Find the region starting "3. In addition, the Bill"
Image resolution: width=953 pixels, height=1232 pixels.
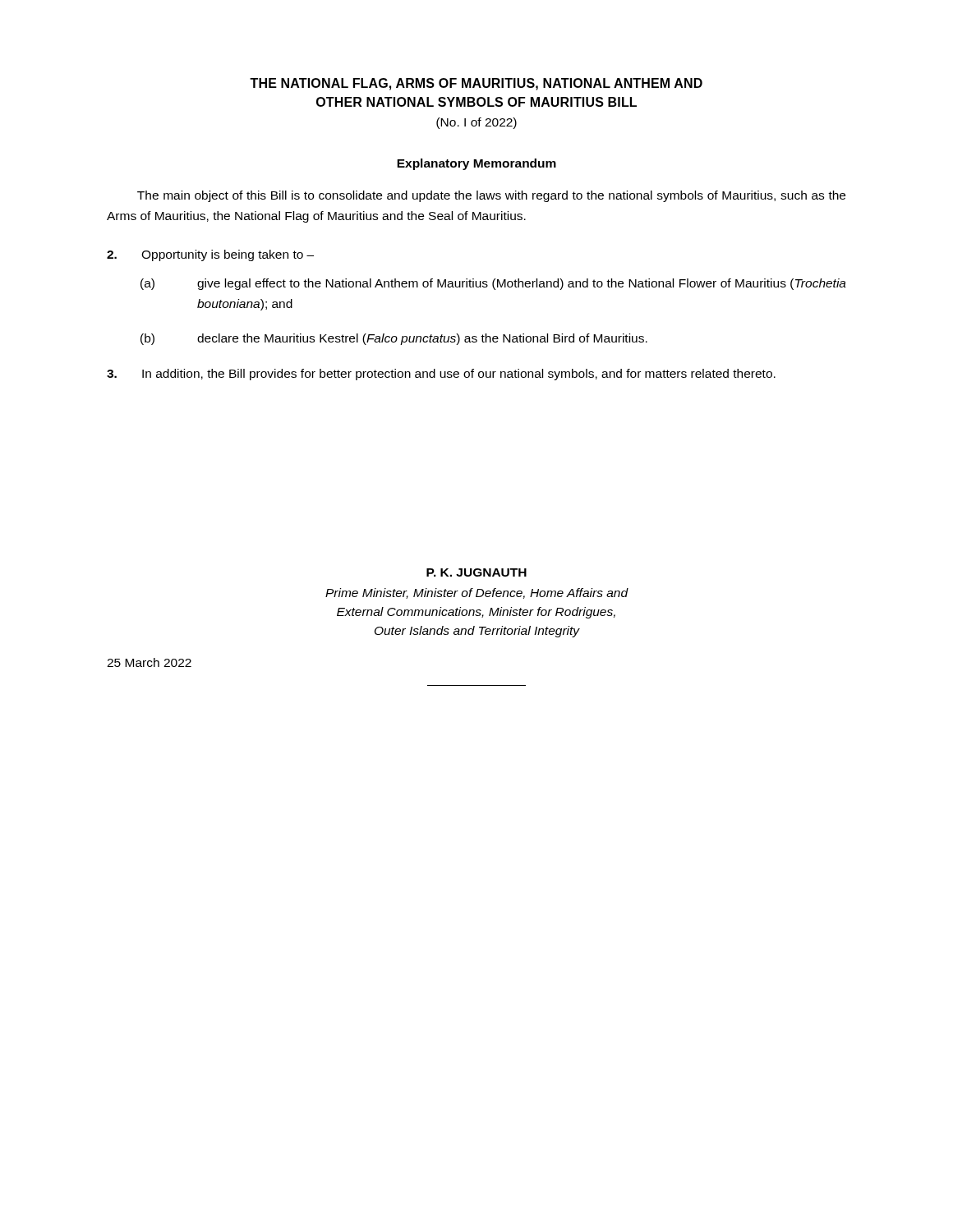click(476, 374)
